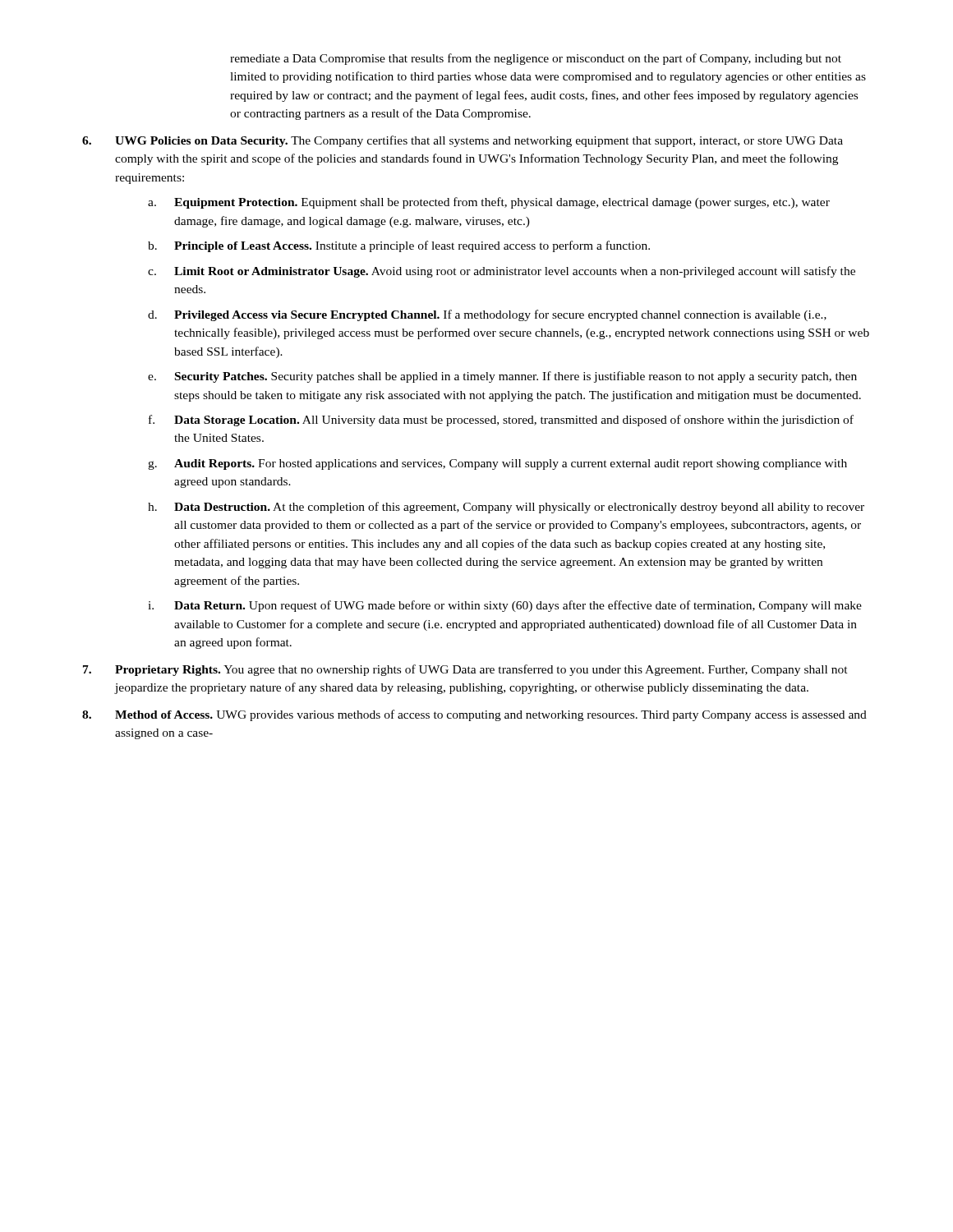Find the list item that says "6. UWG Policies on Data"
The image size is (953, 1232).
point(476,159)
